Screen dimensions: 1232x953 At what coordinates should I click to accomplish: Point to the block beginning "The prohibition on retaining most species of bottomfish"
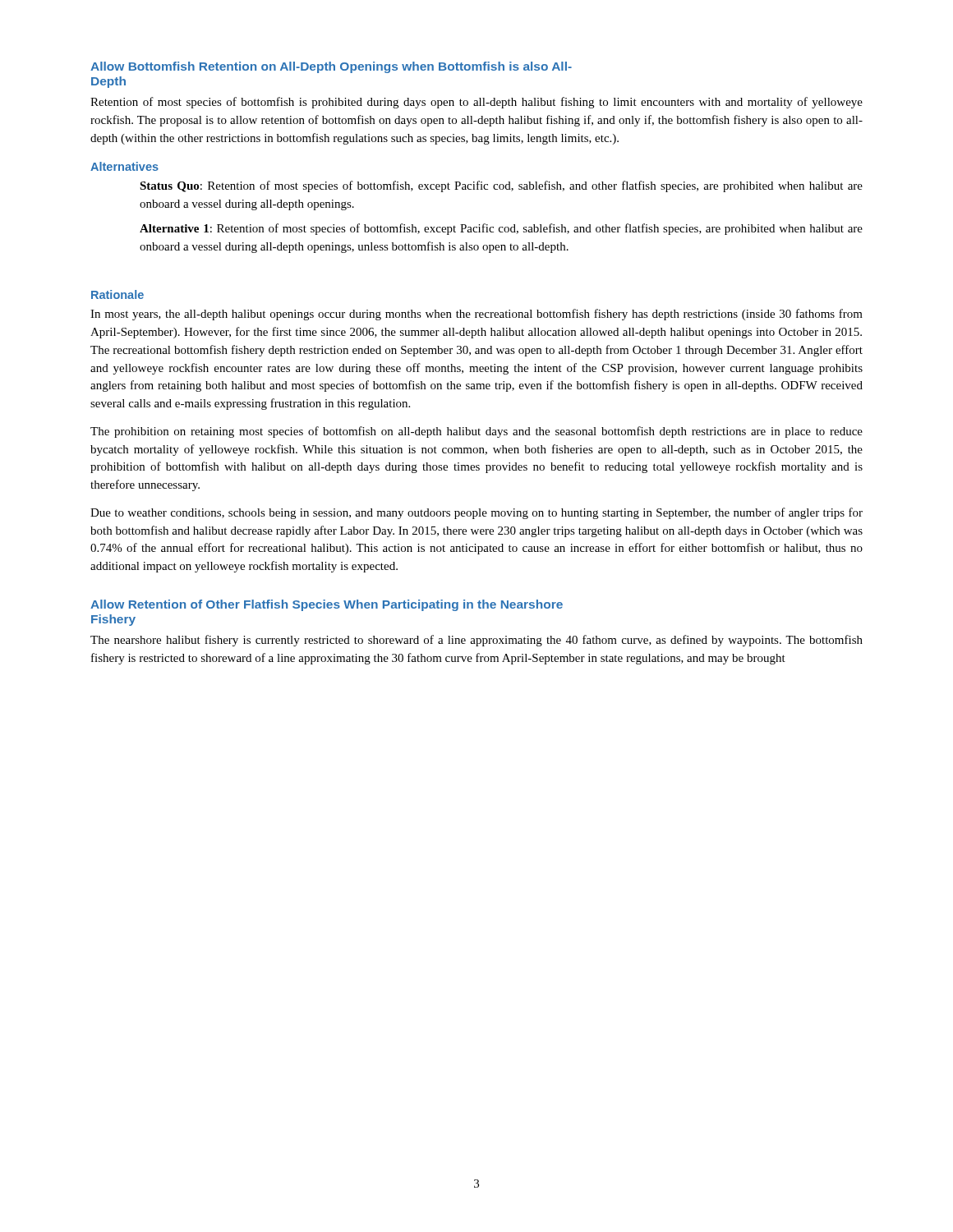coord(476,458)
